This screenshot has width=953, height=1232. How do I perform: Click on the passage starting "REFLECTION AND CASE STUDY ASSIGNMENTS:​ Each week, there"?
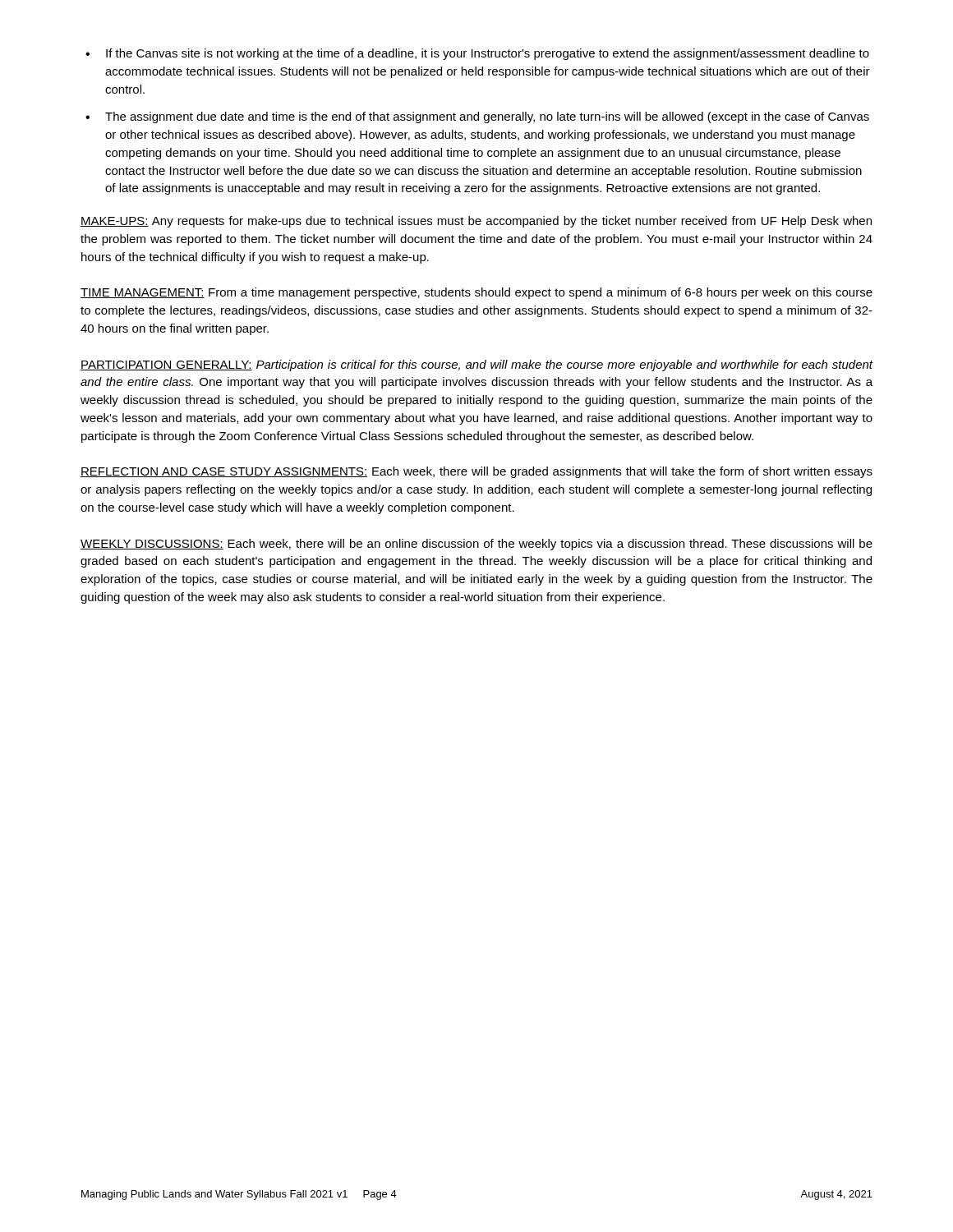[x=476, y=489]
